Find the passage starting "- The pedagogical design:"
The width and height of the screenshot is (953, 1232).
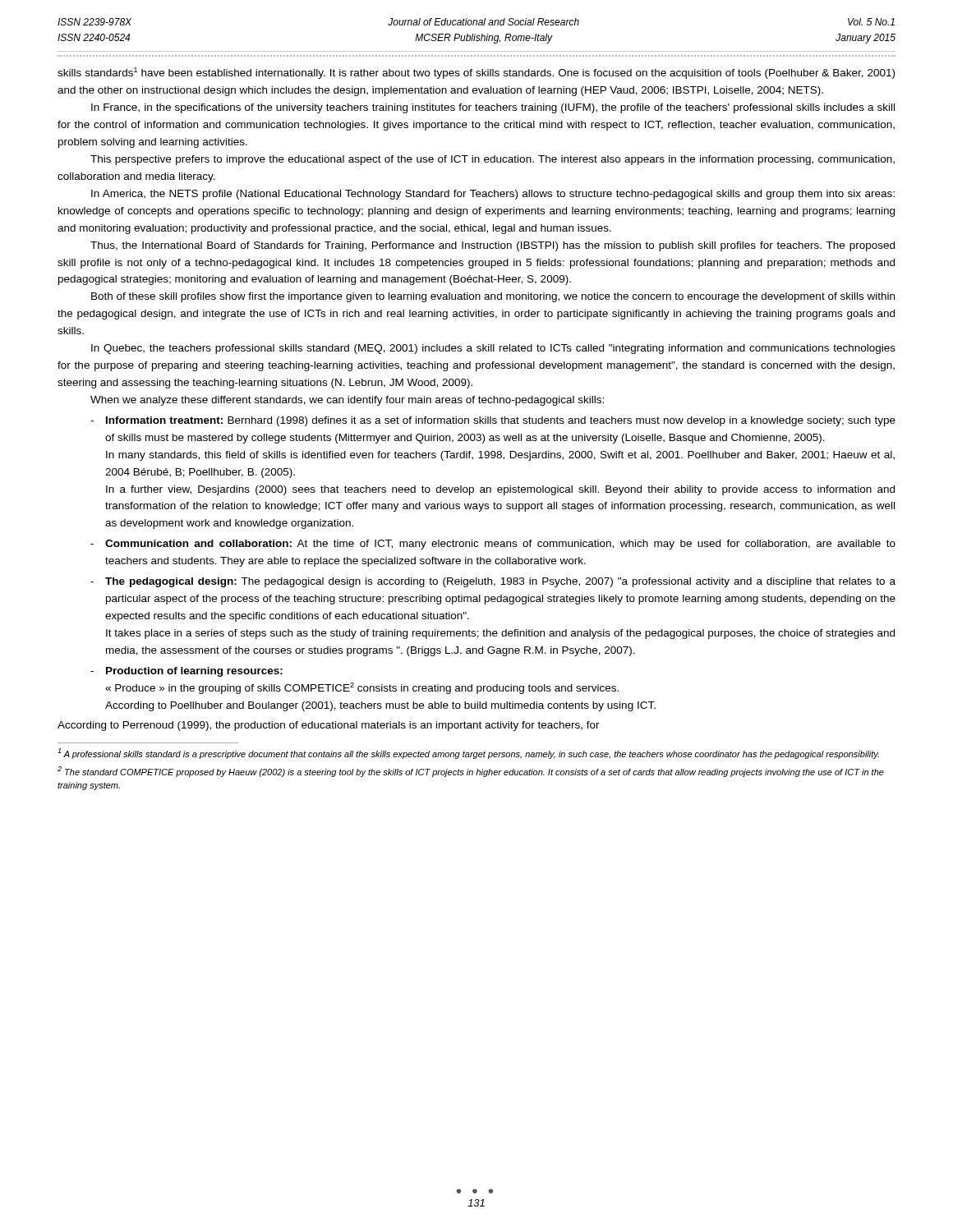pyautogui.click(x=493, y=582)
